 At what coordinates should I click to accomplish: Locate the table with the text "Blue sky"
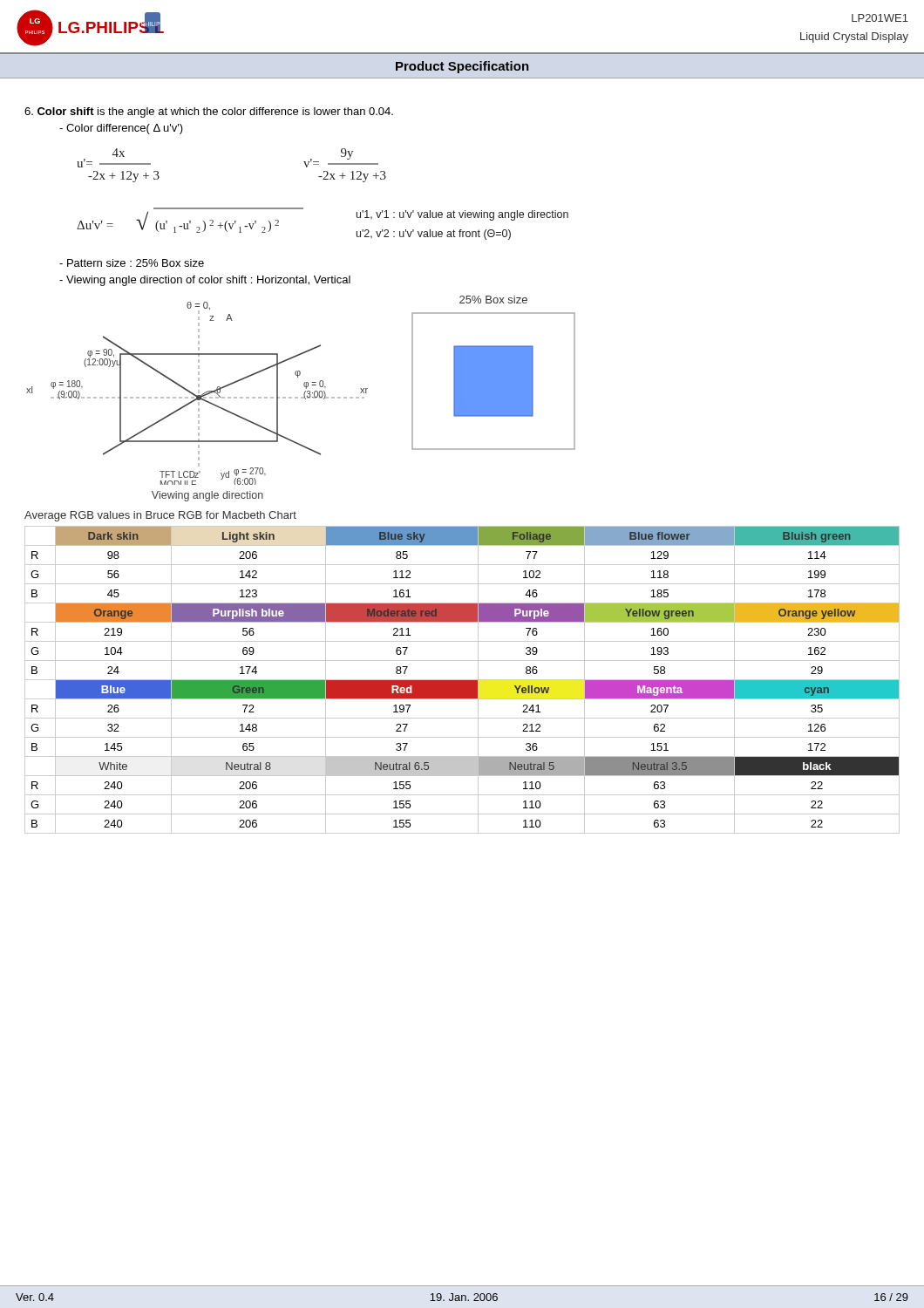pyautogui.click(x=462, y=680)
